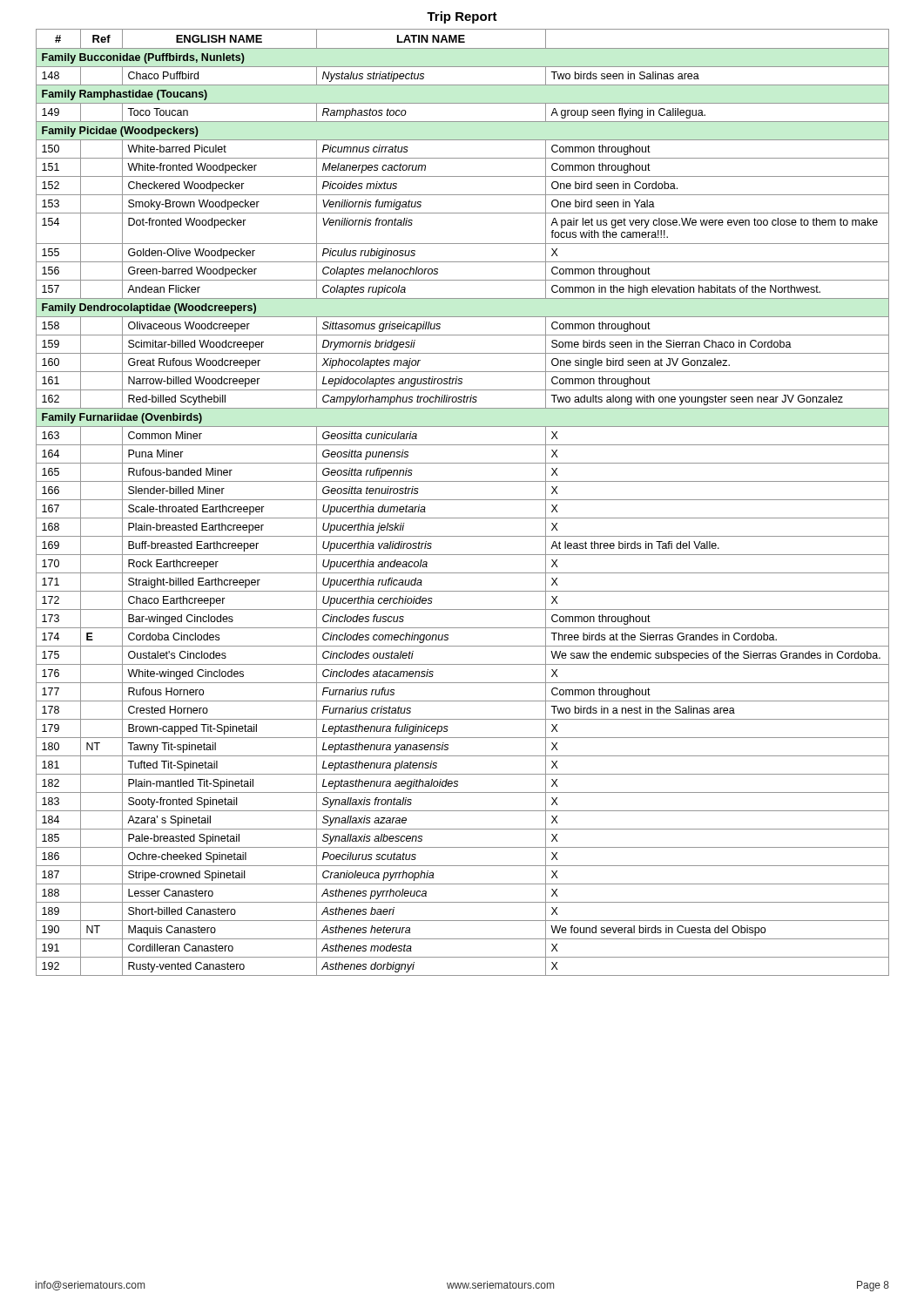924x1307 pixels.
Task: Navigate to the element starting "Trip Report"
Action: click(x=462, y=16)
